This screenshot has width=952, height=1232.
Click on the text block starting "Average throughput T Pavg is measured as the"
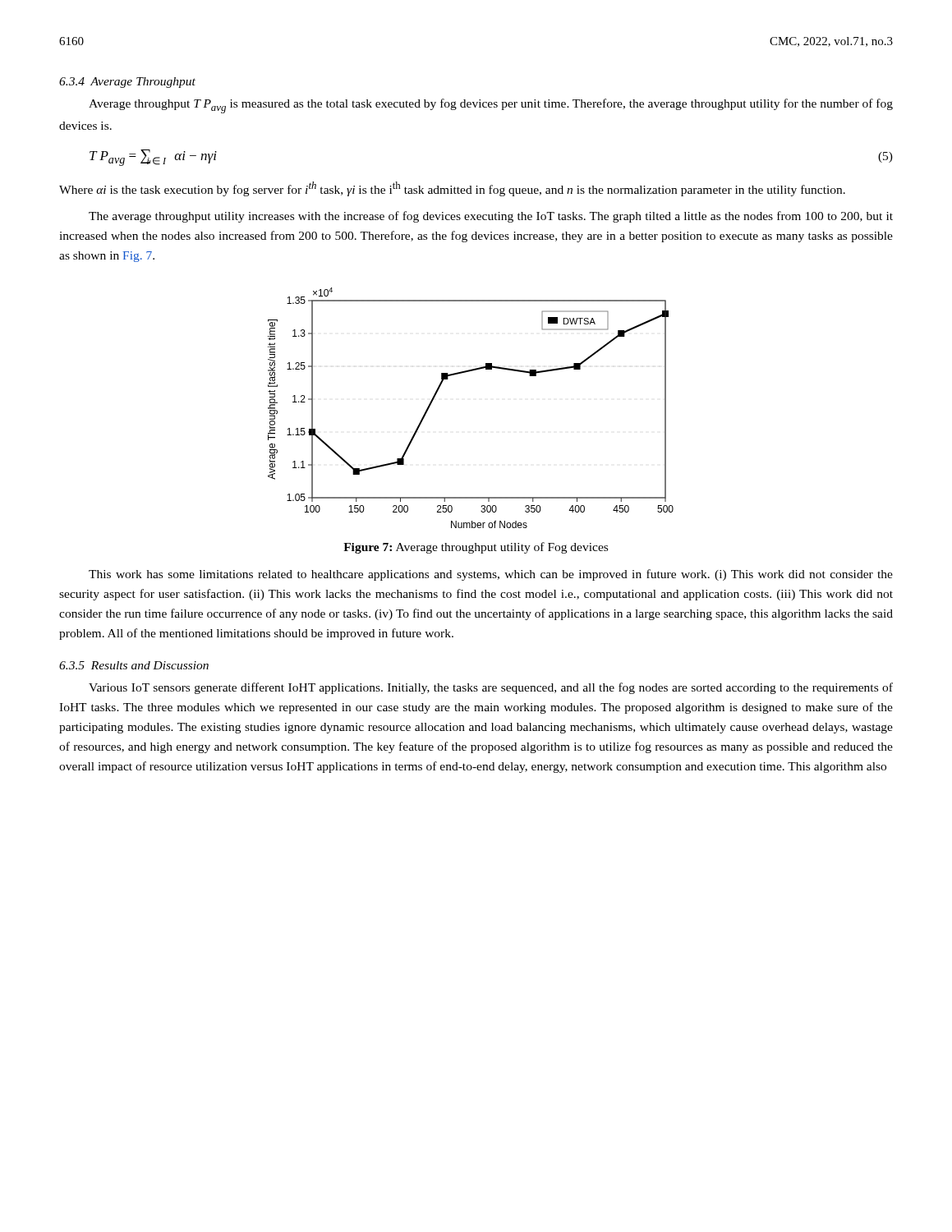click(x=476, y=115)
